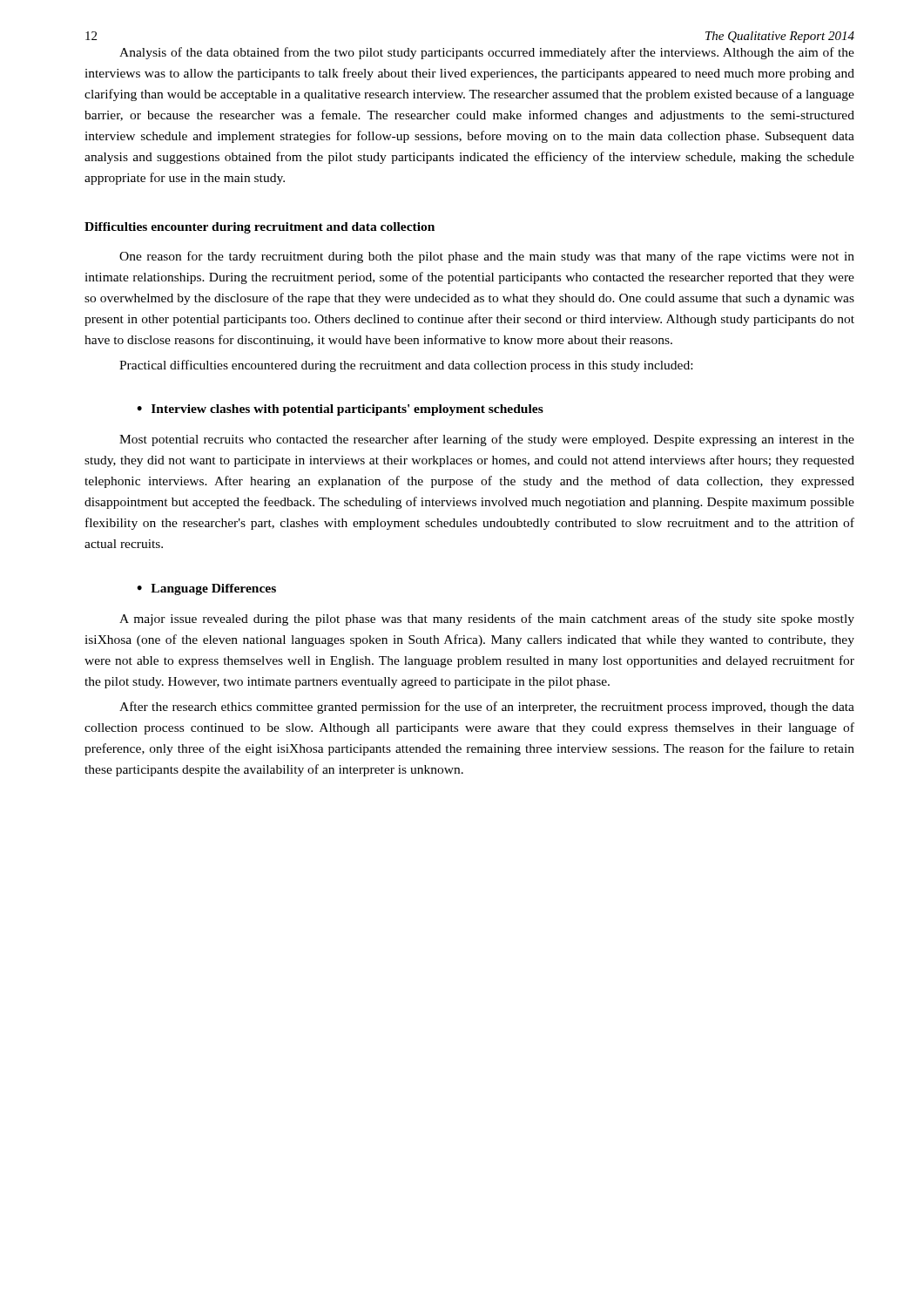Select the text block containing "A major issue revealed during the"
Screen dimensions: 1307x924
tap(469, 650)
